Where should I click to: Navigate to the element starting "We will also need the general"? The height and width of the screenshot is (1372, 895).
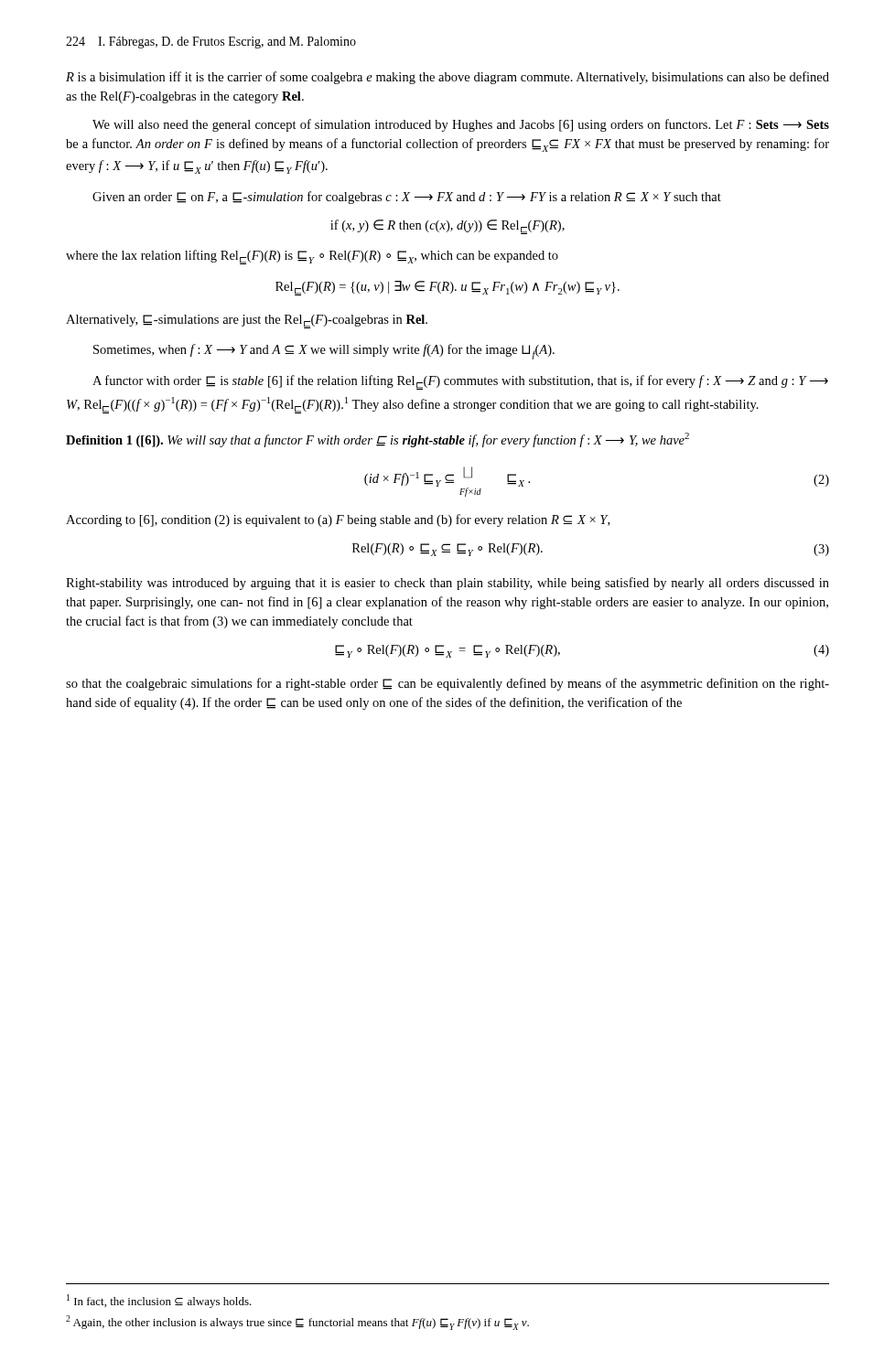point(448,147)
